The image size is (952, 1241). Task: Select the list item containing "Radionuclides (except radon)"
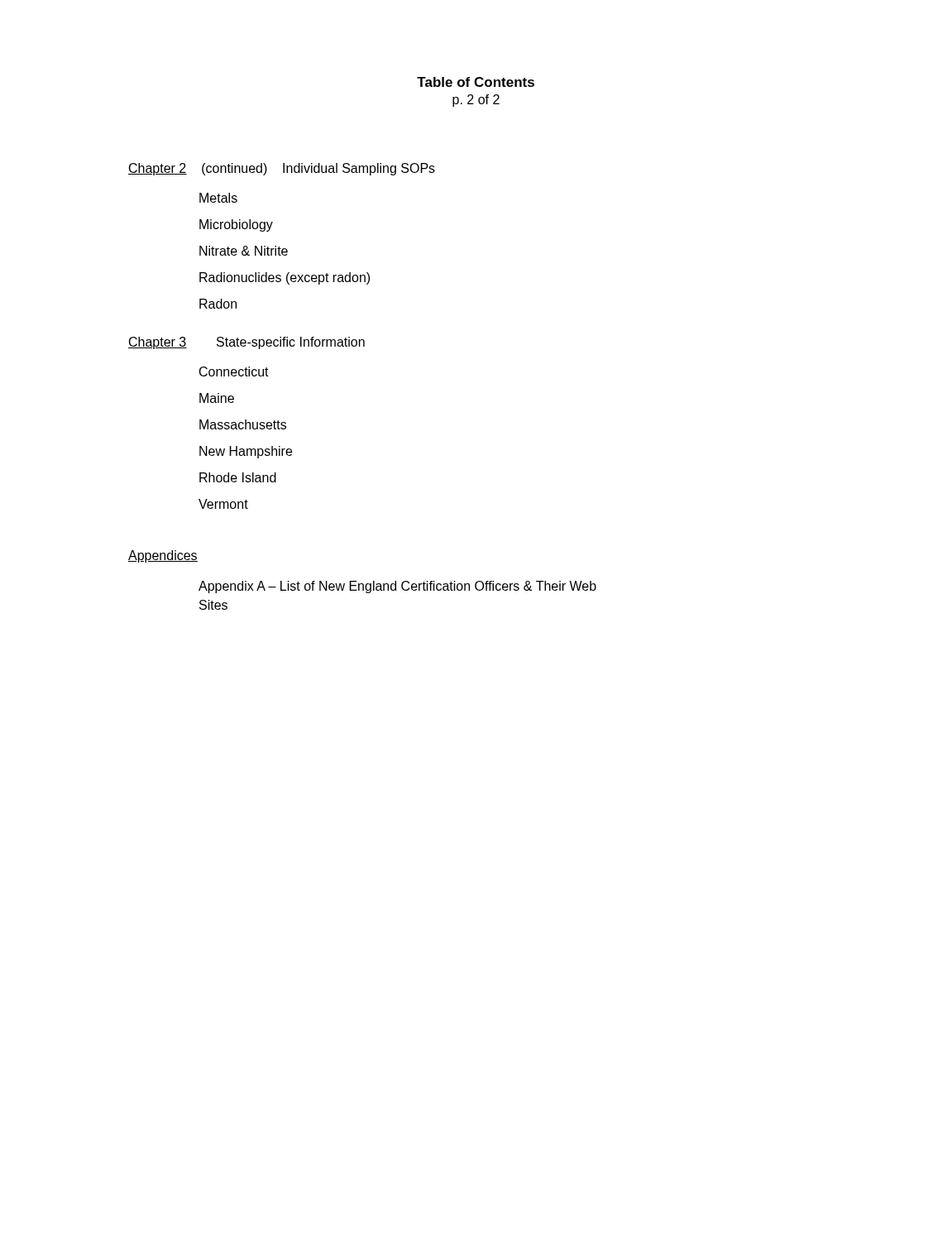[x=285, y=278]
